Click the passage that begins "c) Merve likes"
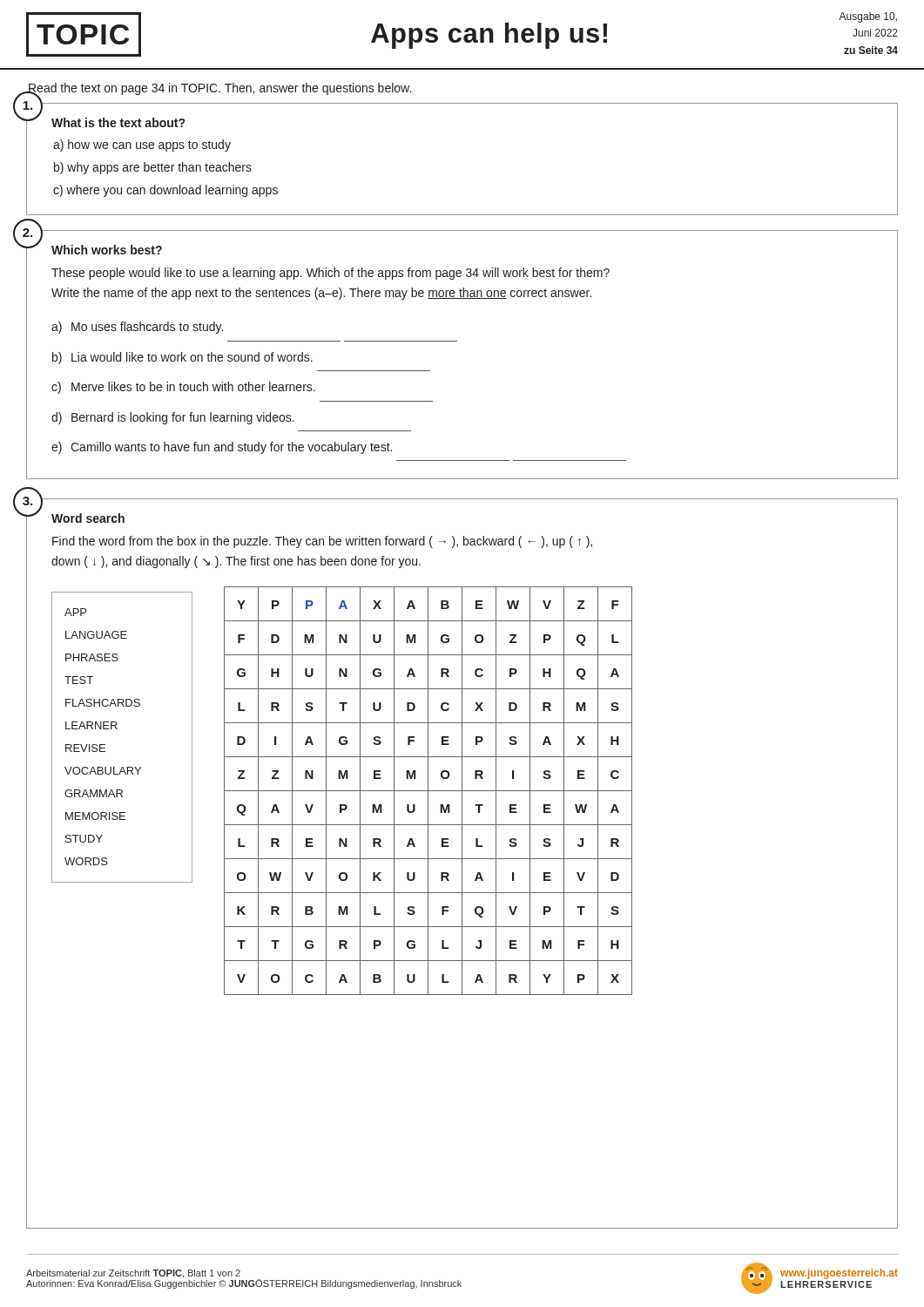This screenshot has height=1307, width=924. (242, 388)
